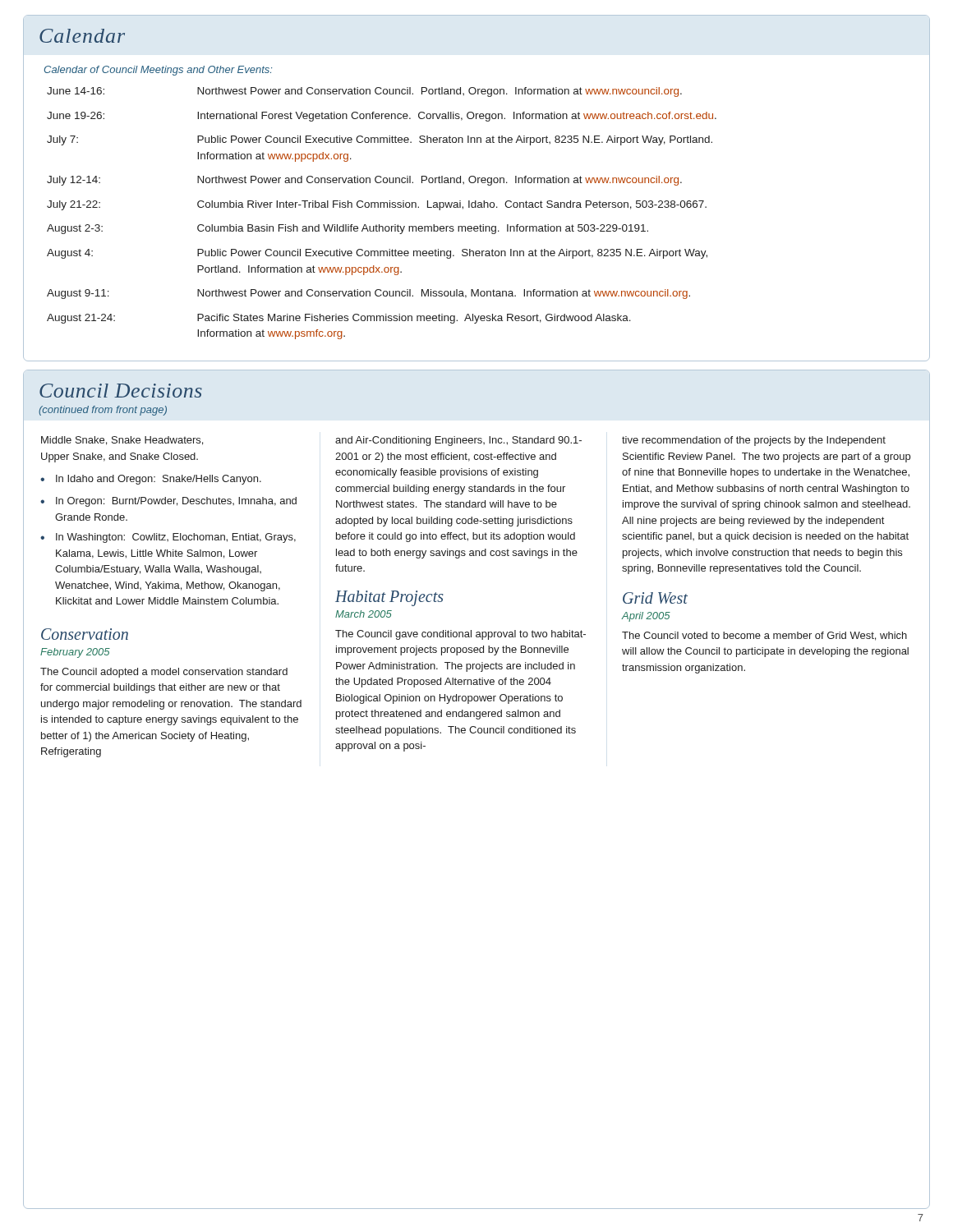Select the text block containing "The Council adopted a"
This screenshot has height=1232, width=953.
coord(171,711)
